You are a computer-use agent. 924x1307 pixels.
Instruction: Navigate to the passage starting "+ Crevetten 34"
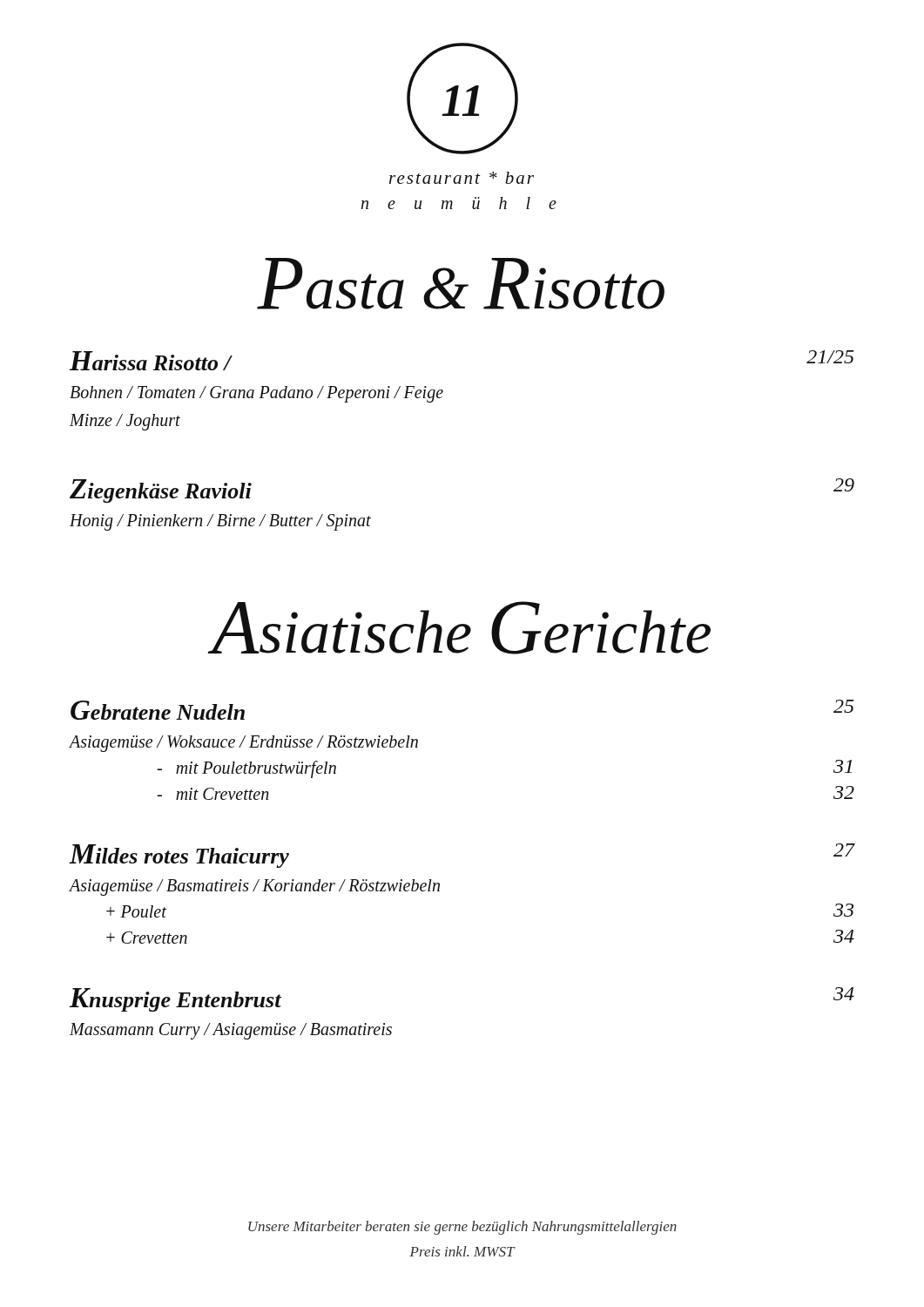141,936
